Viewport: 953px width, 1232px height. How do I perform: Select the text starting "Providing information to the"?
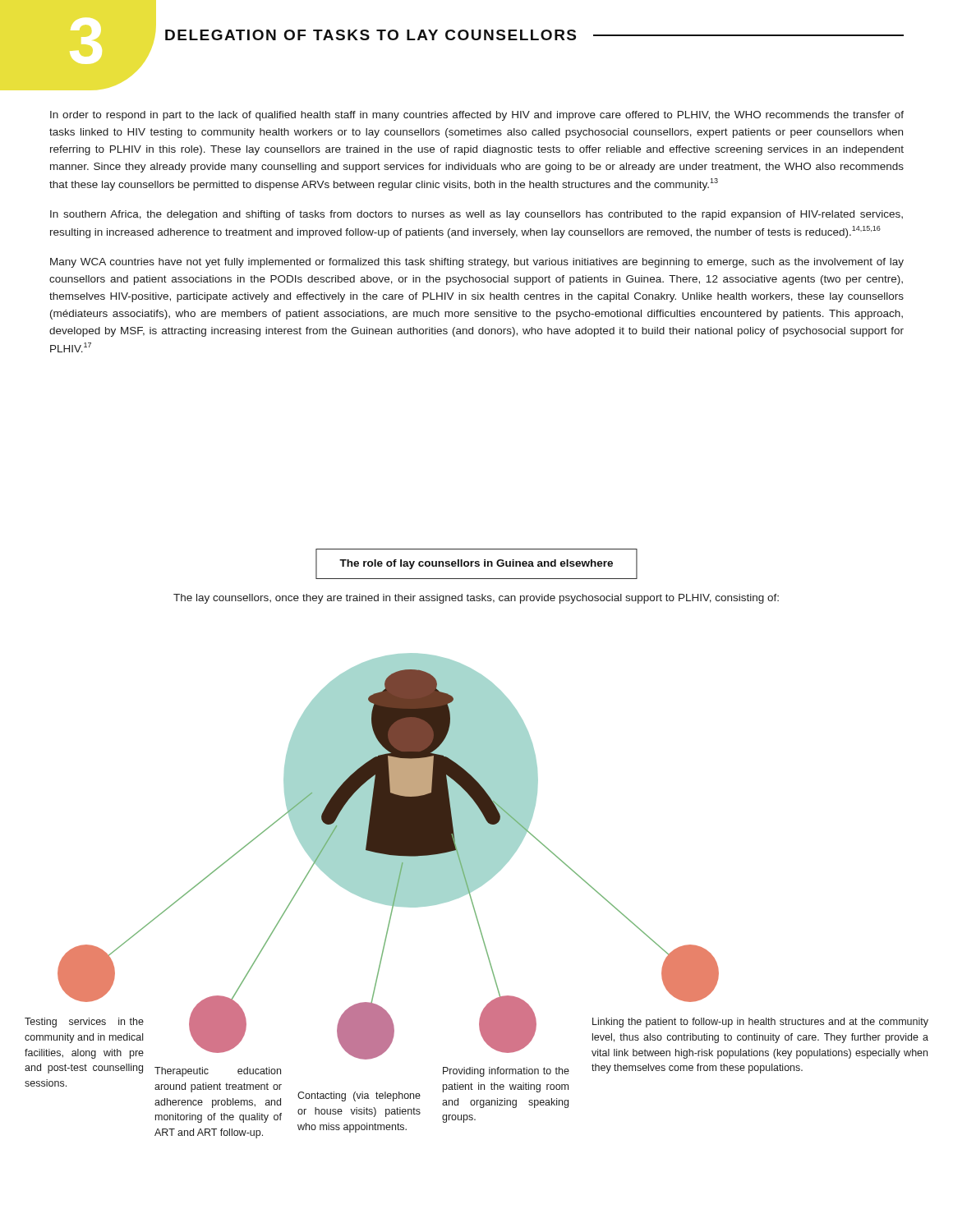pos(506,1094)
